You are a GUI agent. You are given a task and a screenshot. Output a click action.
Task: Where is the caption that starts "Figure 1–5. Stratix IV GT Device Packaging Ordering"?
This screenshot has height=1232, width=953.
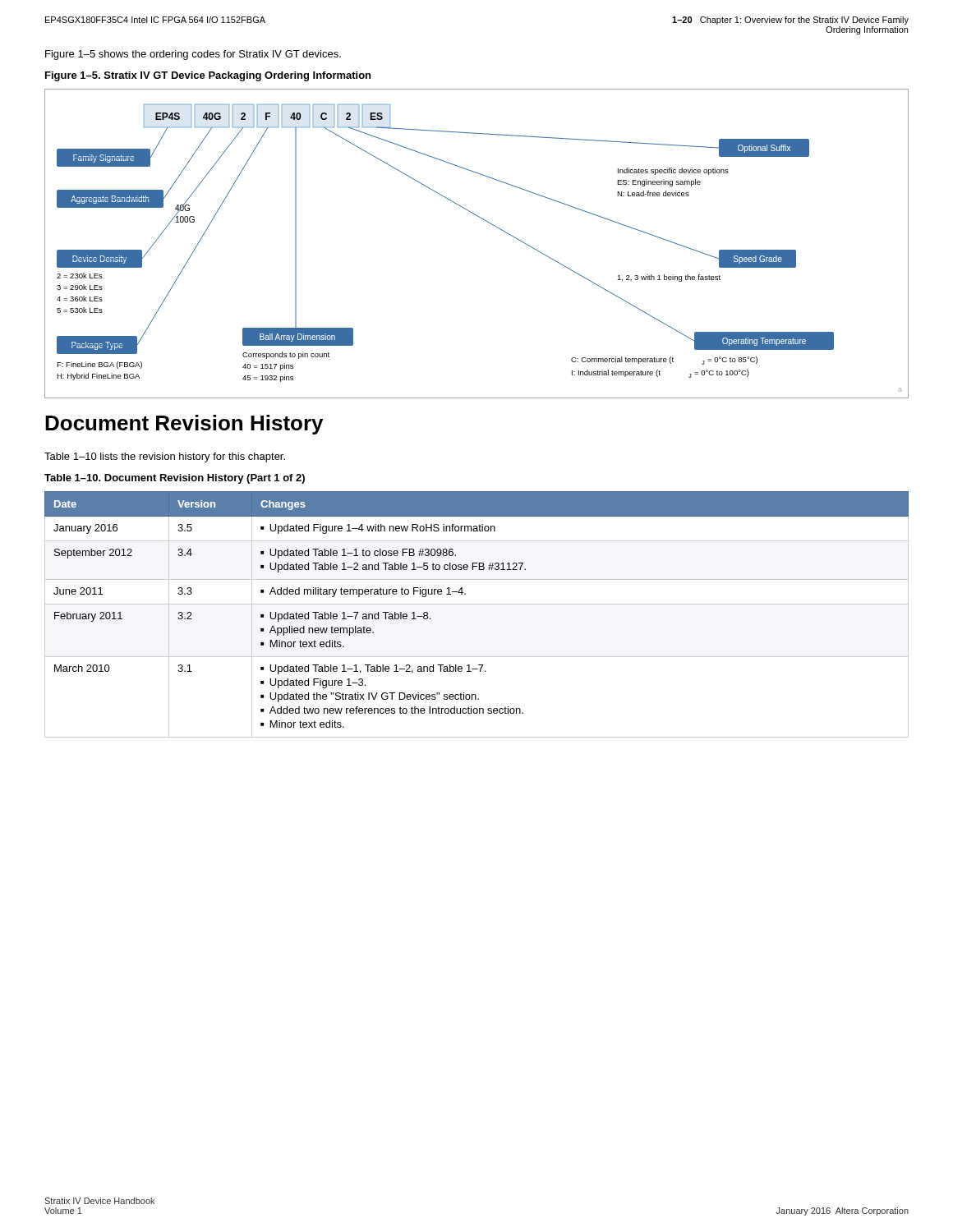tap(208, 75)
